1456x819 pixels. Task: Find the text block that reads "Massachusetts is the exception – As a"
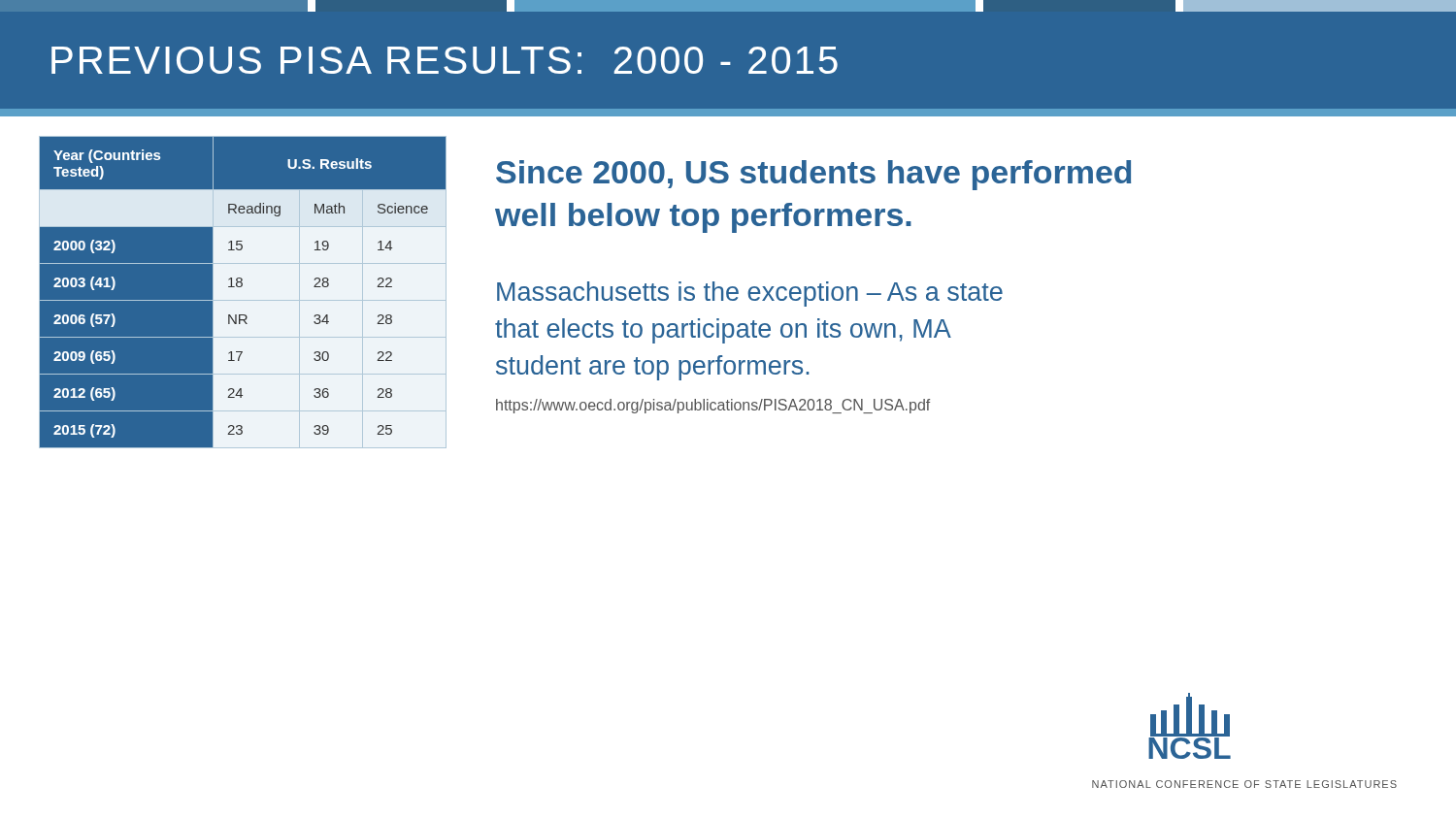pos(932,330)
